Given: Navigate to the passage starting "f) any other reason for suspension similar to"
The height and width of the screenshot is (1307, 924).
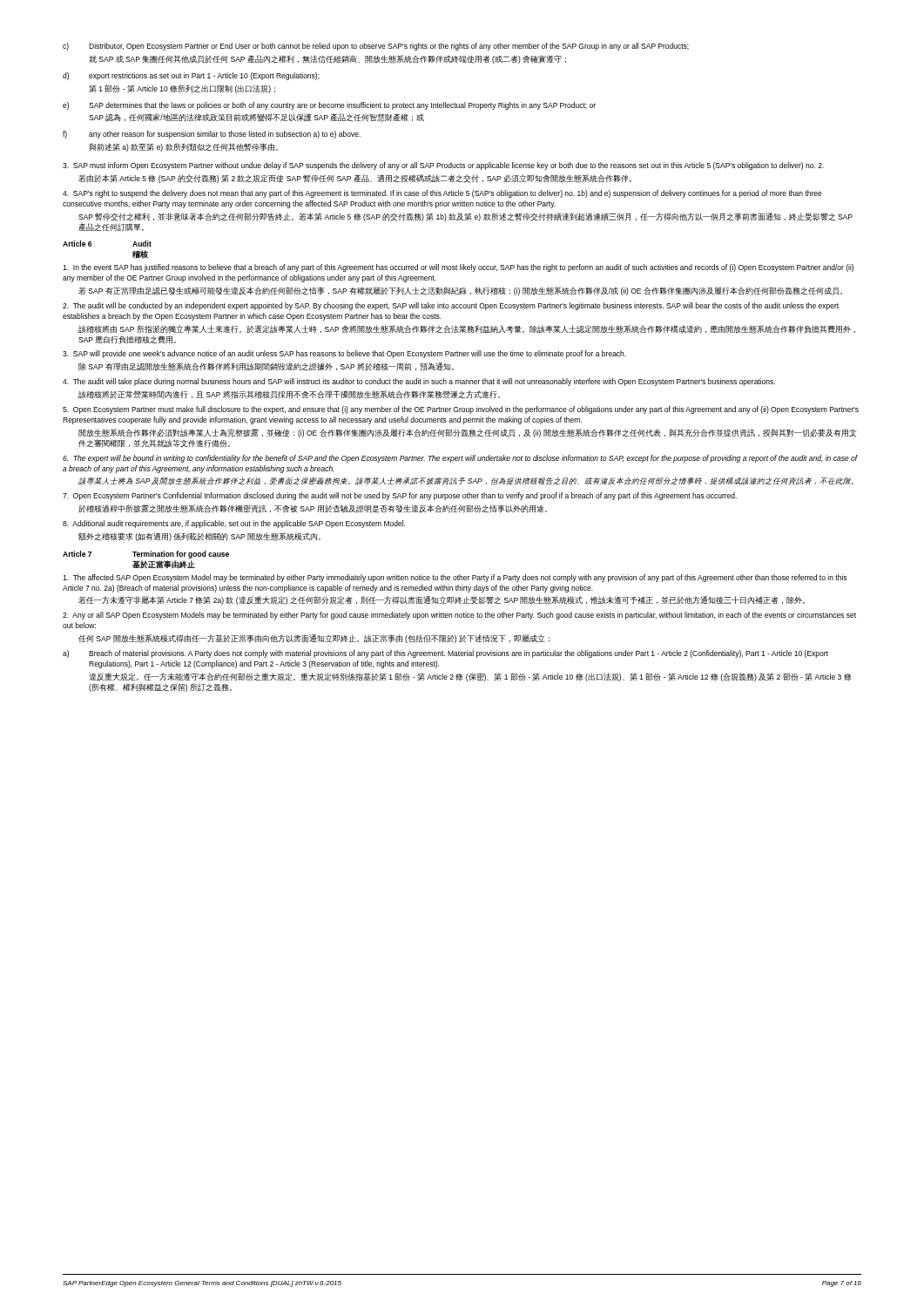Looking at the screenshot, I should coord(212,135).
